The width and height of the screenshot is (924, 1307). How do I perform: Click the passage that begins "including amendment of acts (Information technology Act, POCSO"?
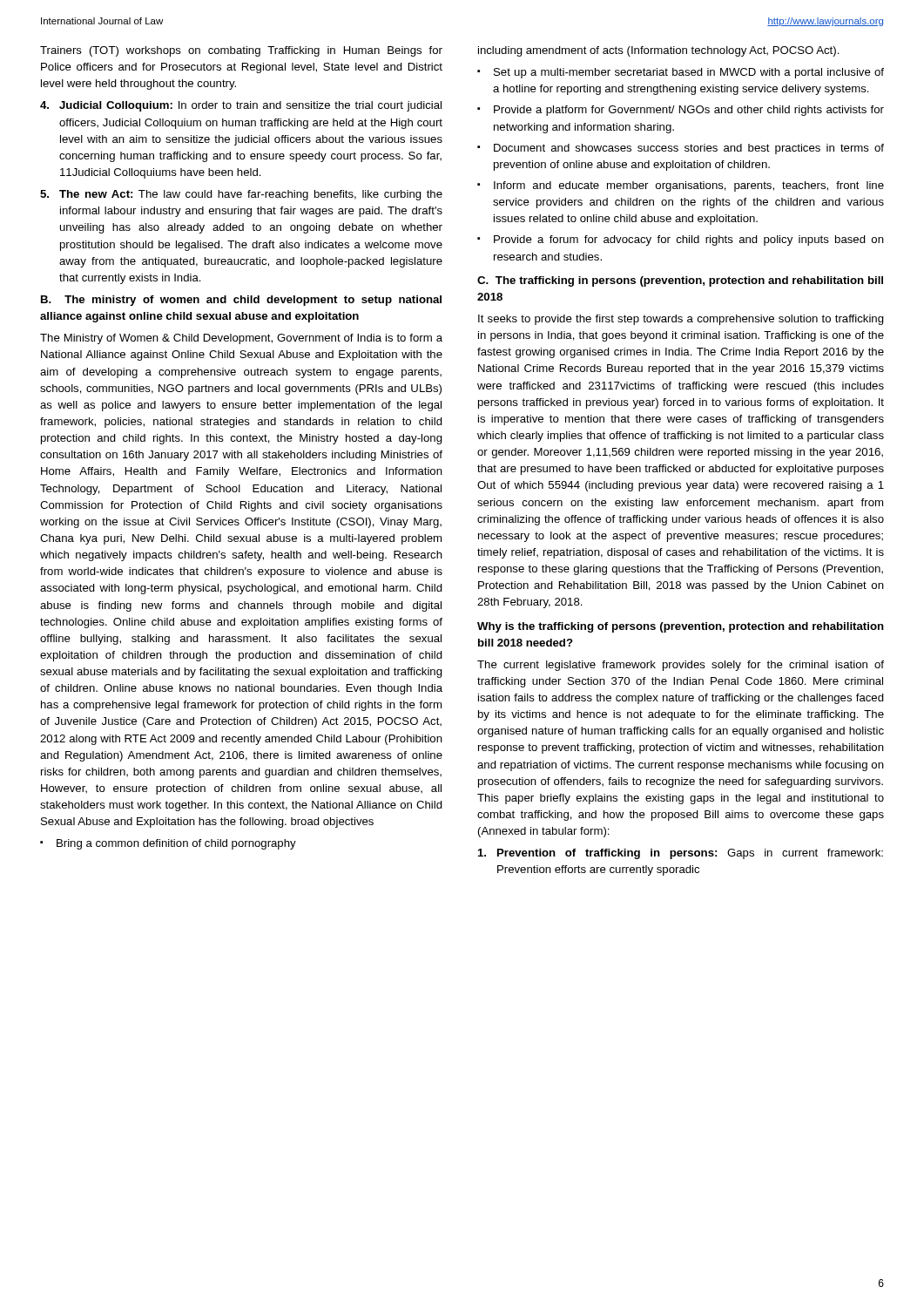tap(681, 50)
